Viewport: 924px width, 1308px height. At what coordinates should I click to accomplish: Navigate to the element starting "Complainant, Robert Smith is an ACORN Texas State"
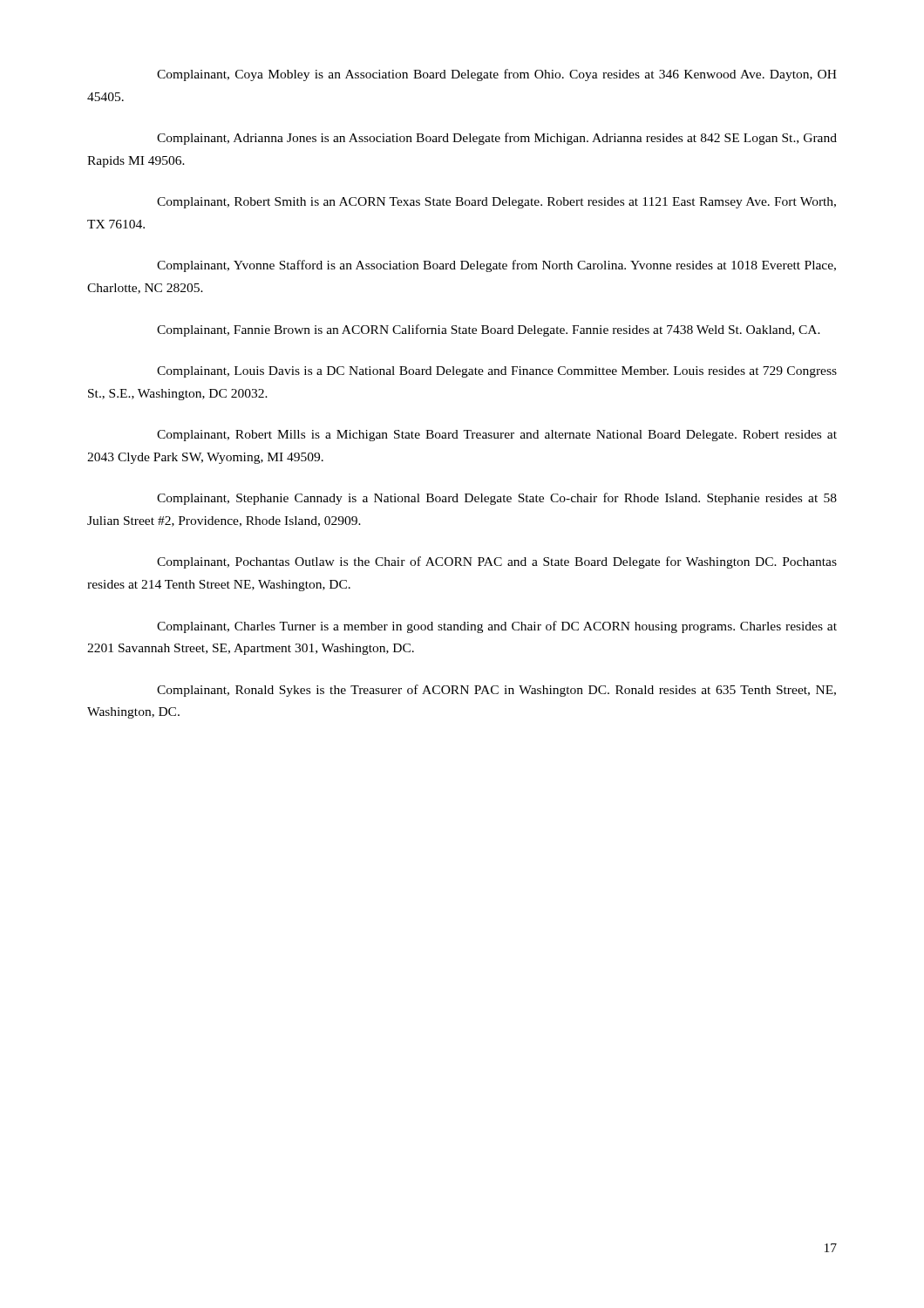click(462, 212)
